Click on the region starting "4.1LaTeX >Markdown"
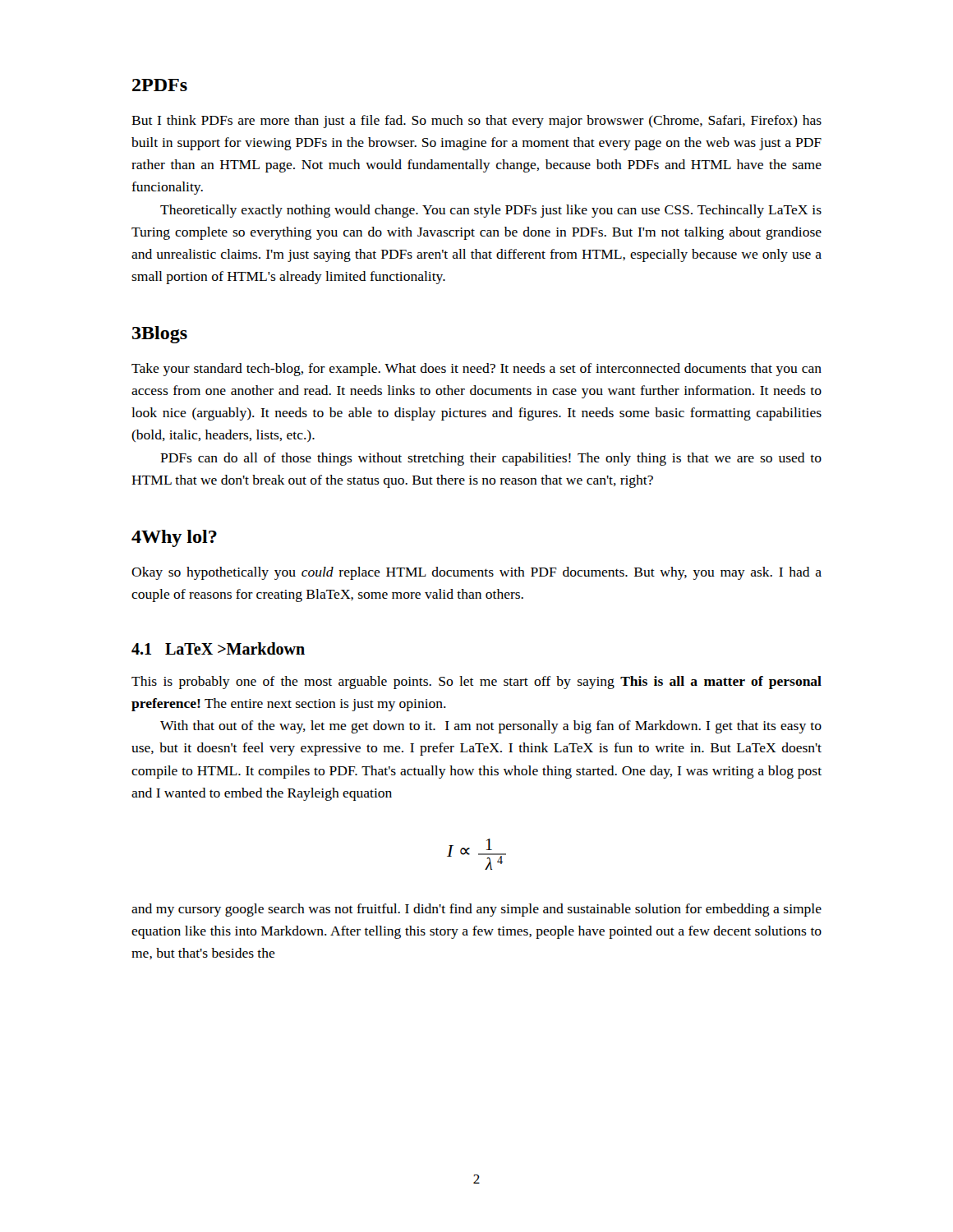The image size is (953, 1232). tap(218, 649)
